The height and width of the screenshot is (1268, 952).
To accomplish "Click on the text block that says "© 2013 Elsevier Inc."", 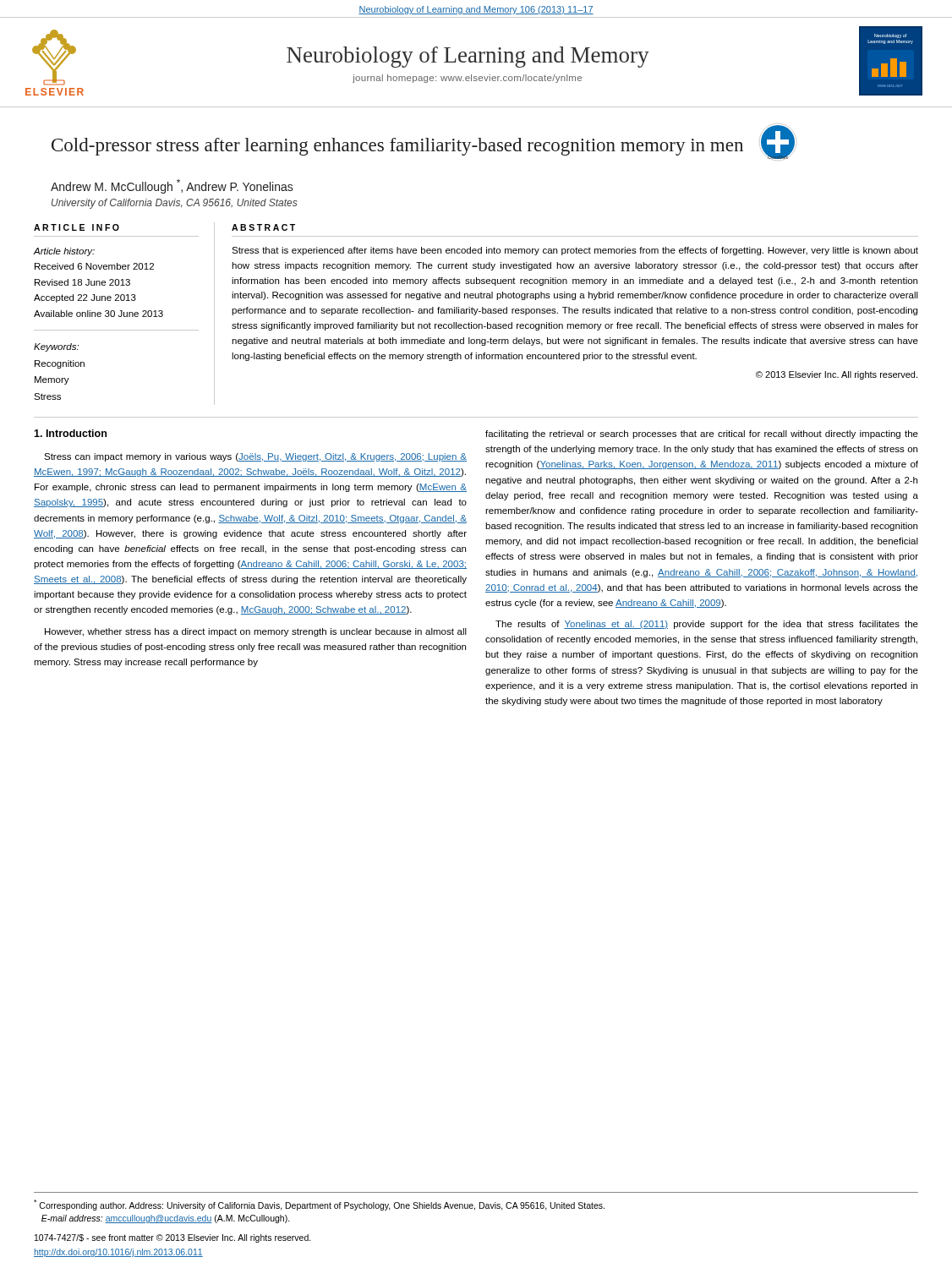I will (x=837, y=374).
